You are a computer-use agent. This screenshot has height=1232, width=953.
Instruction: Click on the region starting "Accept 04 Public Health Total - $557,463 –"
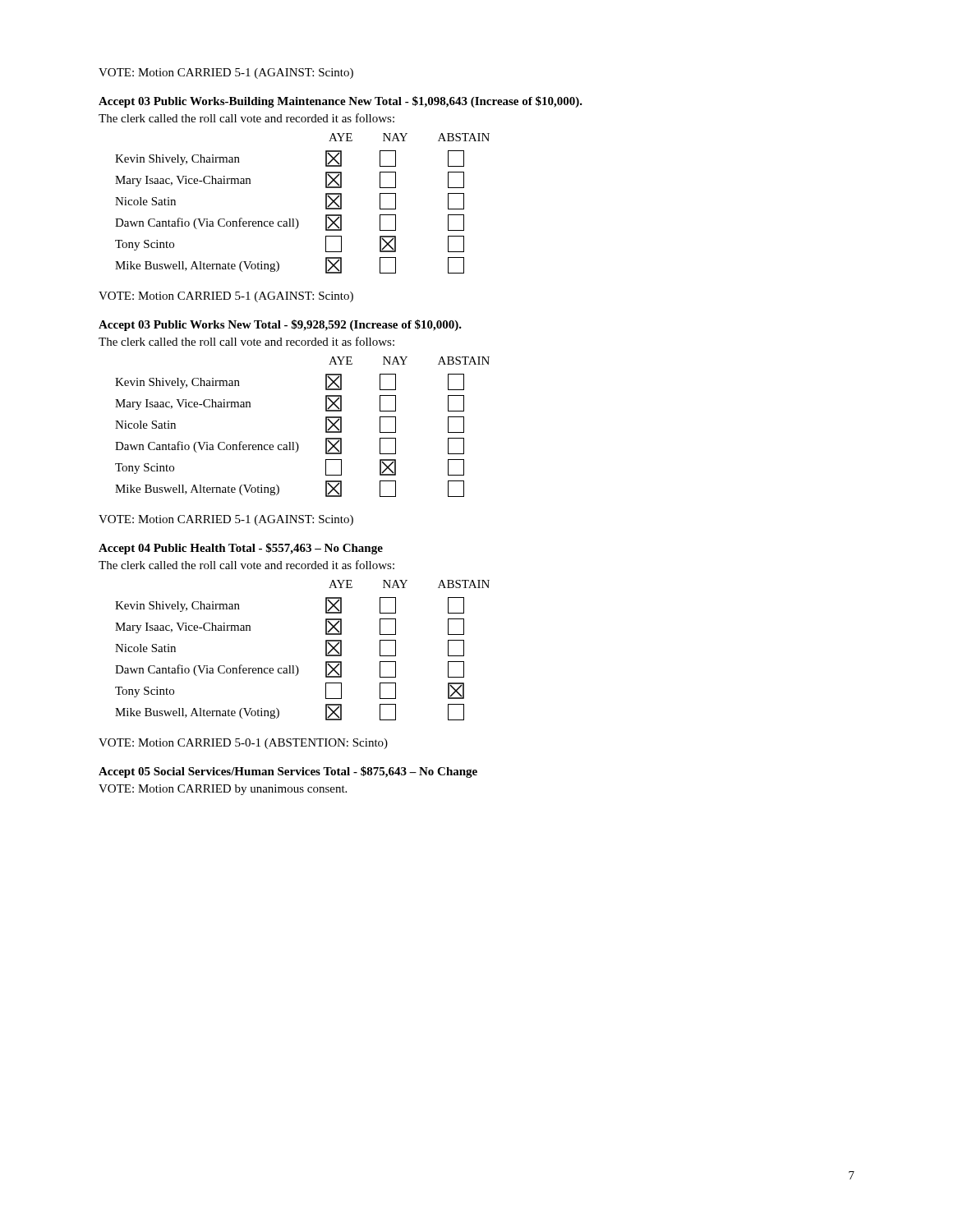pyautogui.click(x=241, y=548)
